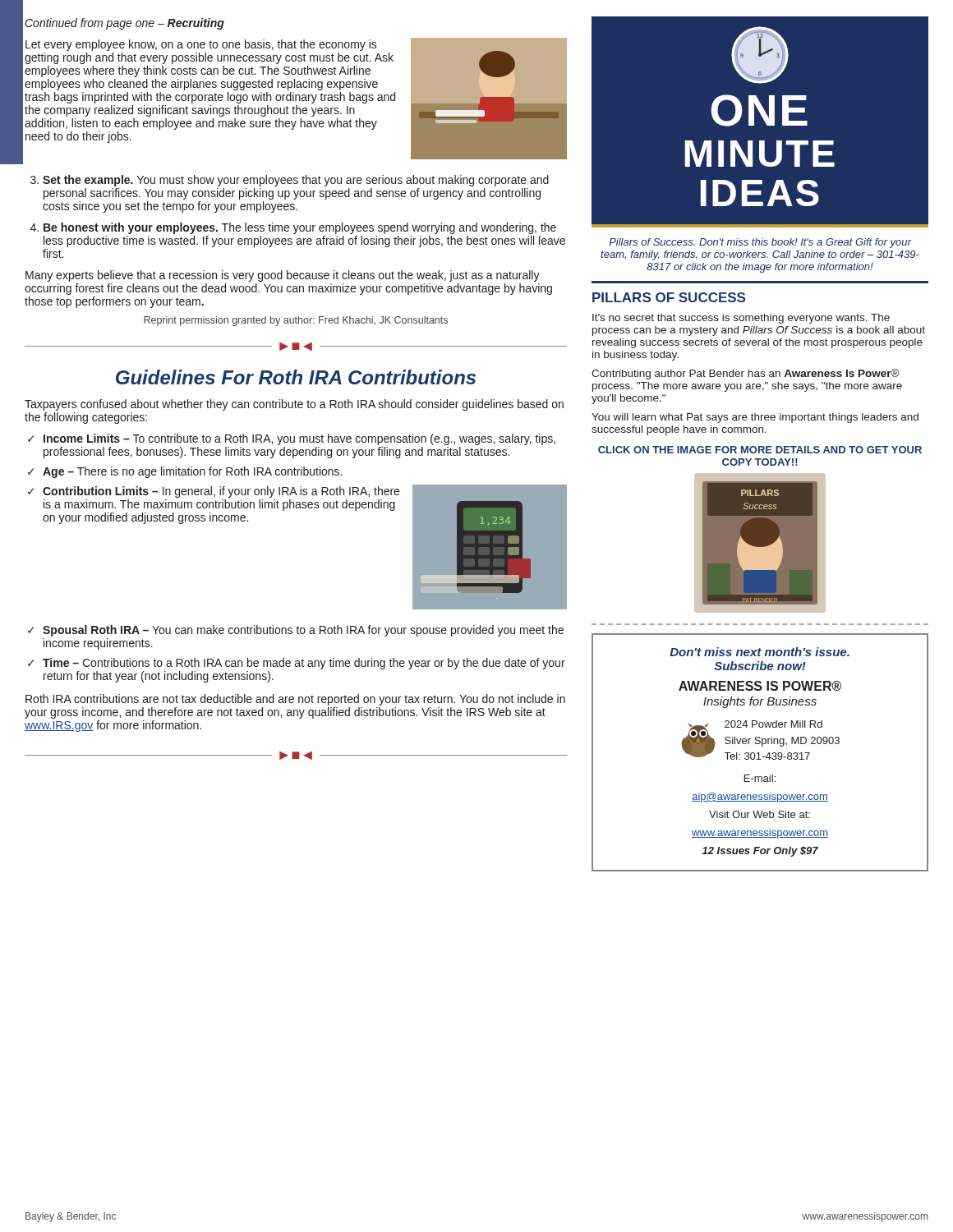This screenshot has width=953, height=1232.
Task: Click on the photo
Action: (x=760, y=544)
